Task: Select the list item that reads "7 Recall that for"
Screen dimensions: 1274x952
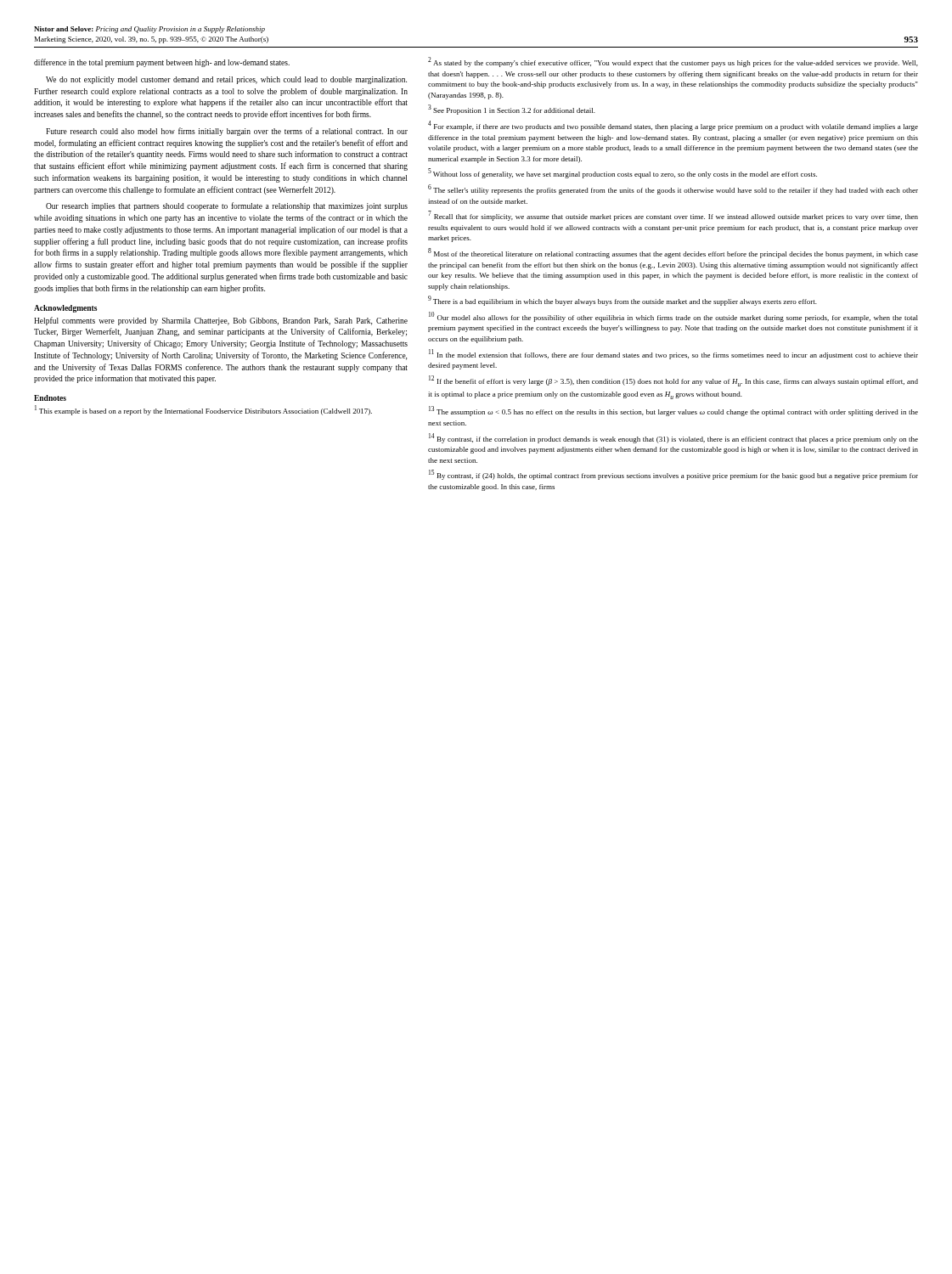Action: tap(673, 227)
